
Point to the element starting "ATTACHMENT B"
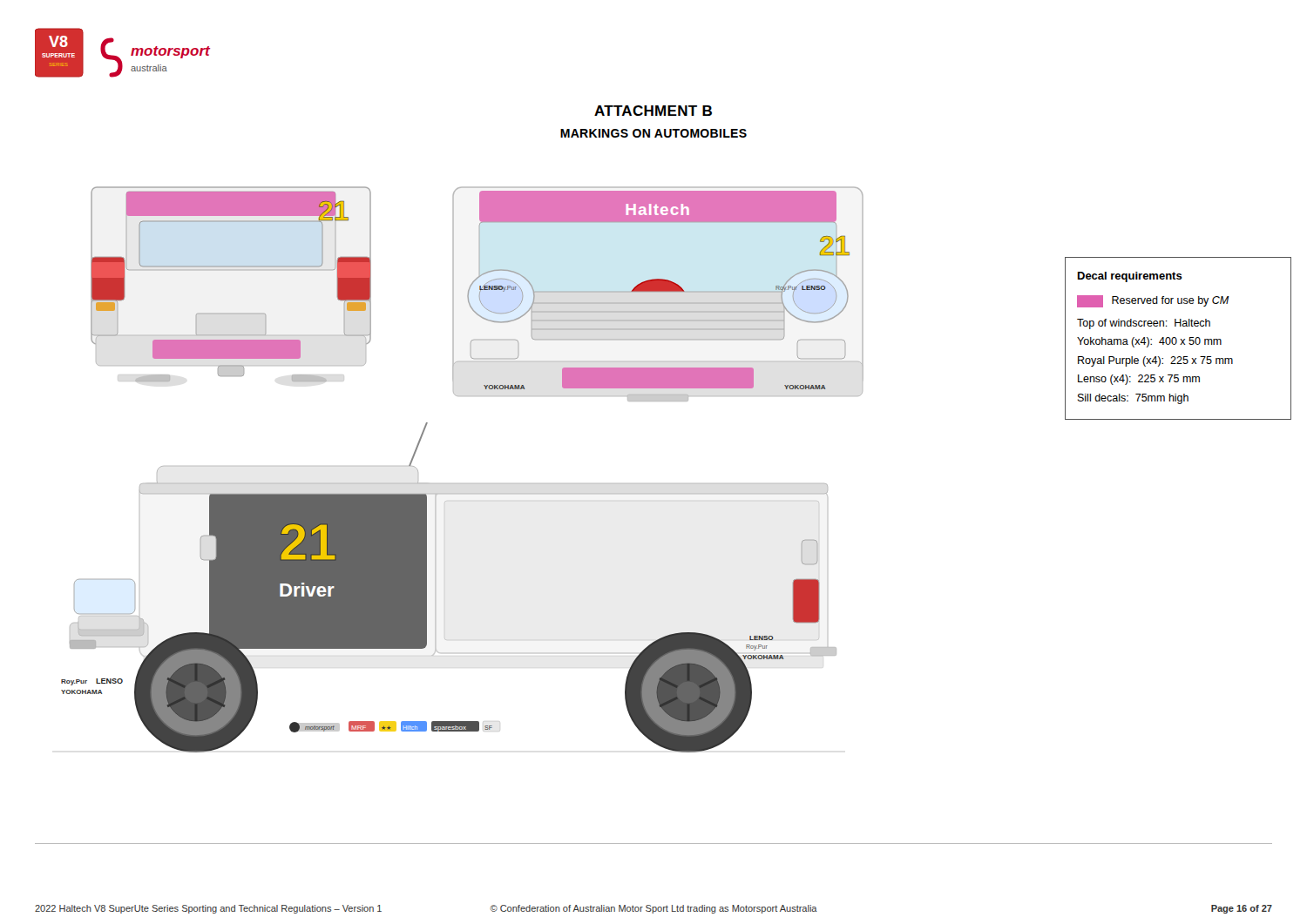point(654,111)
